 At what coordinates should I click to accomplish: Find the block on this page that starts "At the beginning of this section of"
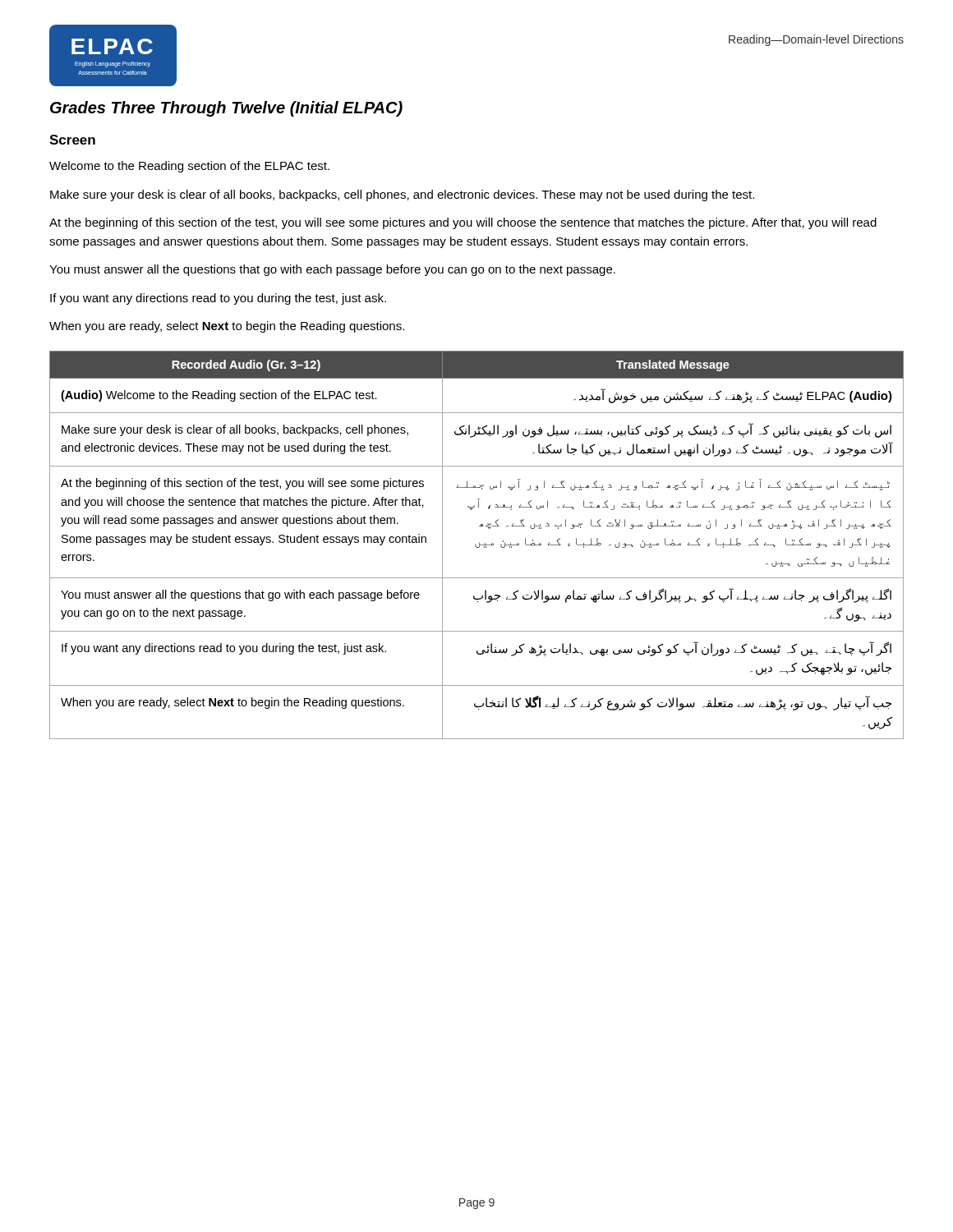(x=463, y=231)
